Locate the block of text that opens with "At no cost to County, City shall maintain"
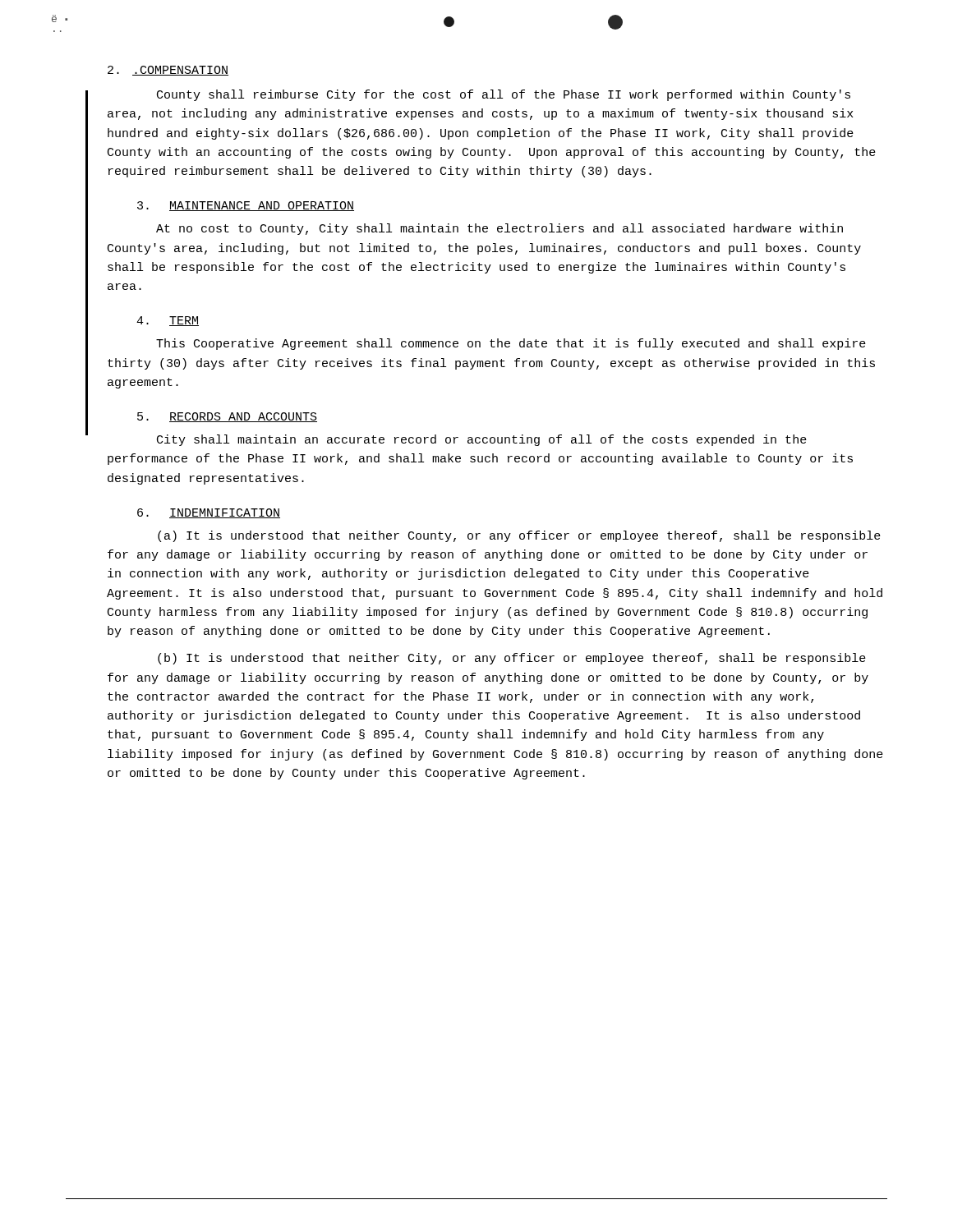This screenshot has width=953, height=1232. pos(497,258)
